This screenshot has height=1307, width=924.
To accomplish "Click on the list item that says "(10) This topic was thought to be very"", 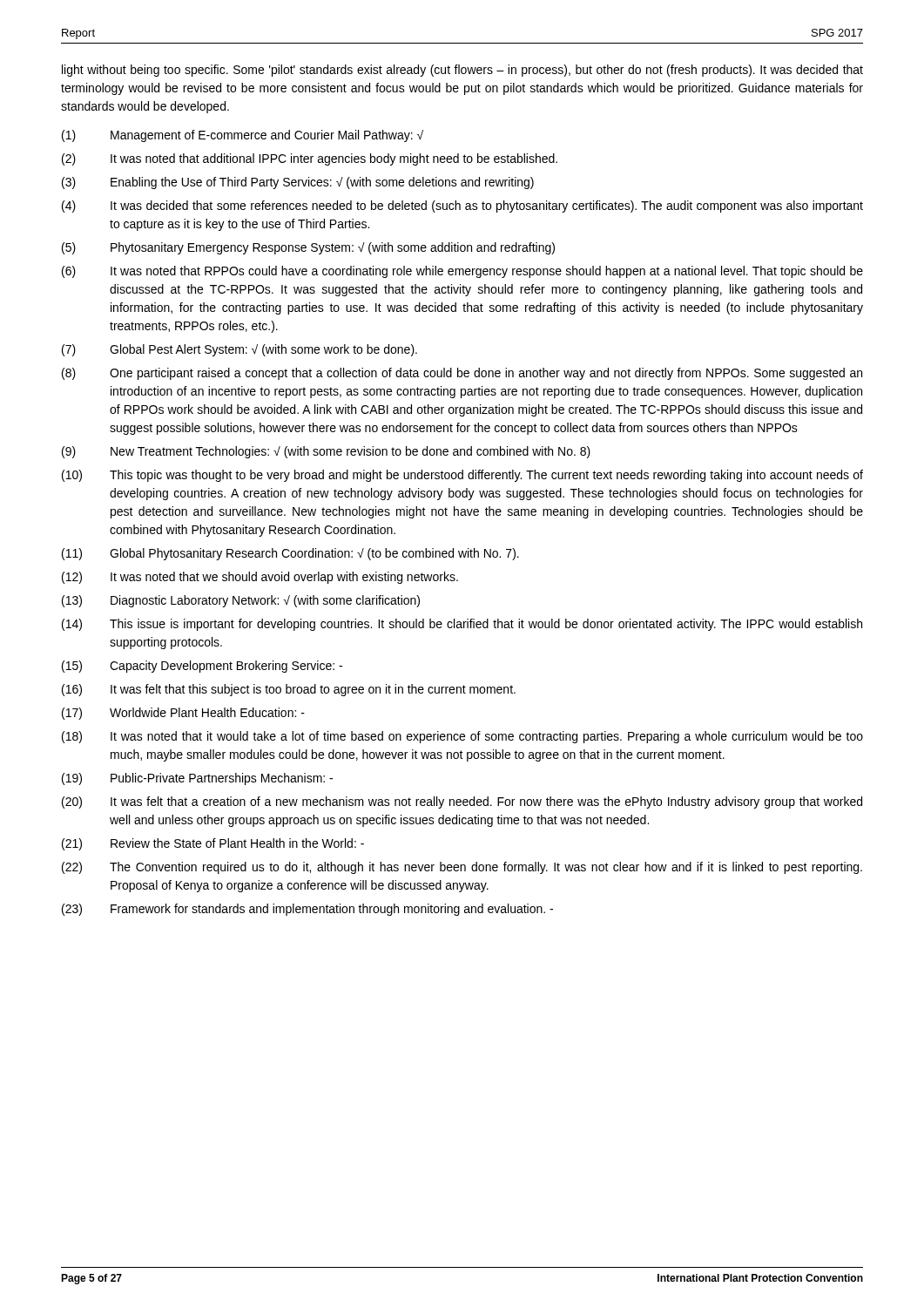I will pyautogui.click(x=462, y=503).
